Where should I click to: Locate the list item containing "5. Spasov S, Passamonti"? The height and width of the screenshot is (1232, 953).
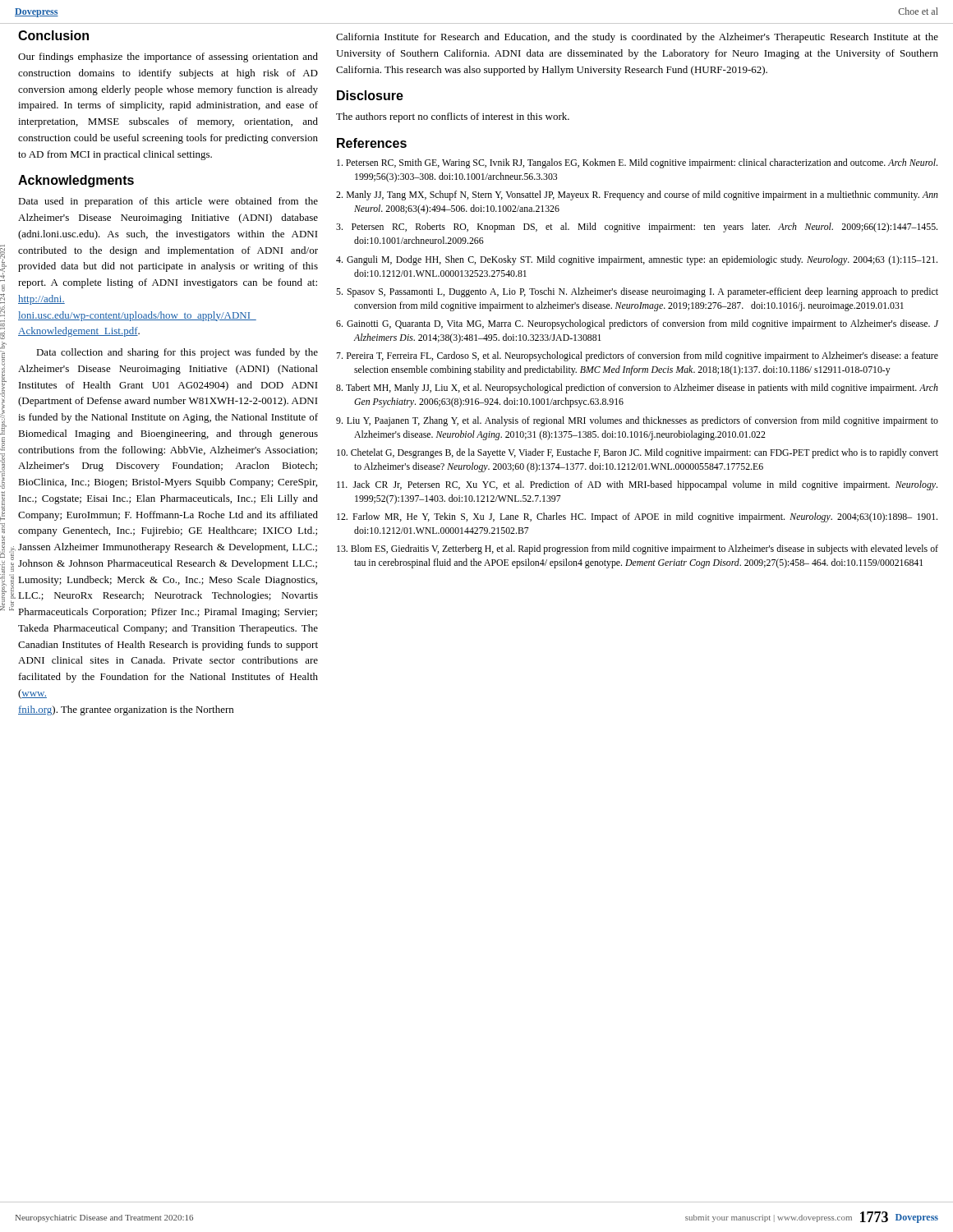pyautogui.click(x=637, y=298)
